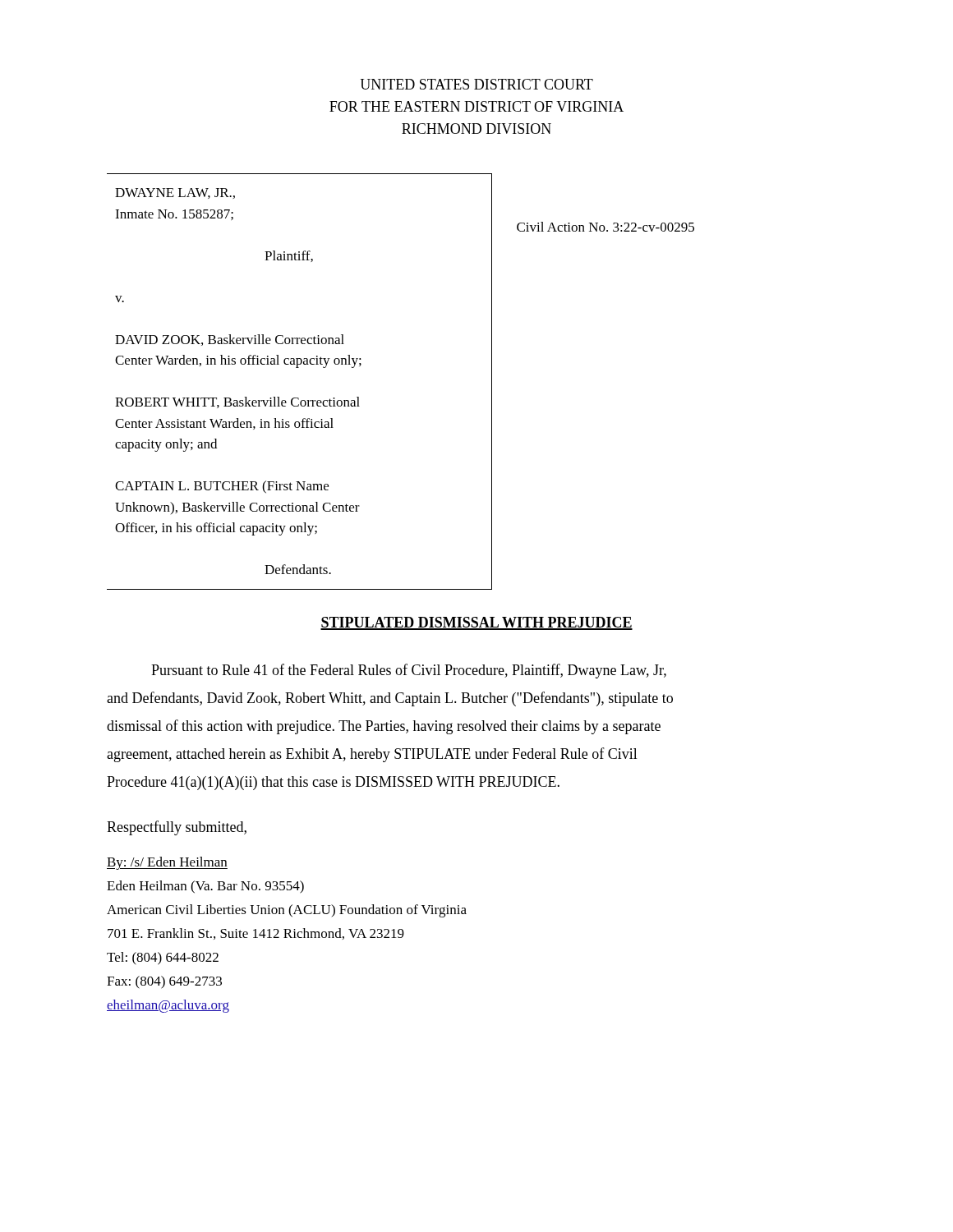This screenshot has width=953, height=1232.
Task: Locate the text block that reads "agreement, attached herein as Exhibit"
Action: pos(372,754)
